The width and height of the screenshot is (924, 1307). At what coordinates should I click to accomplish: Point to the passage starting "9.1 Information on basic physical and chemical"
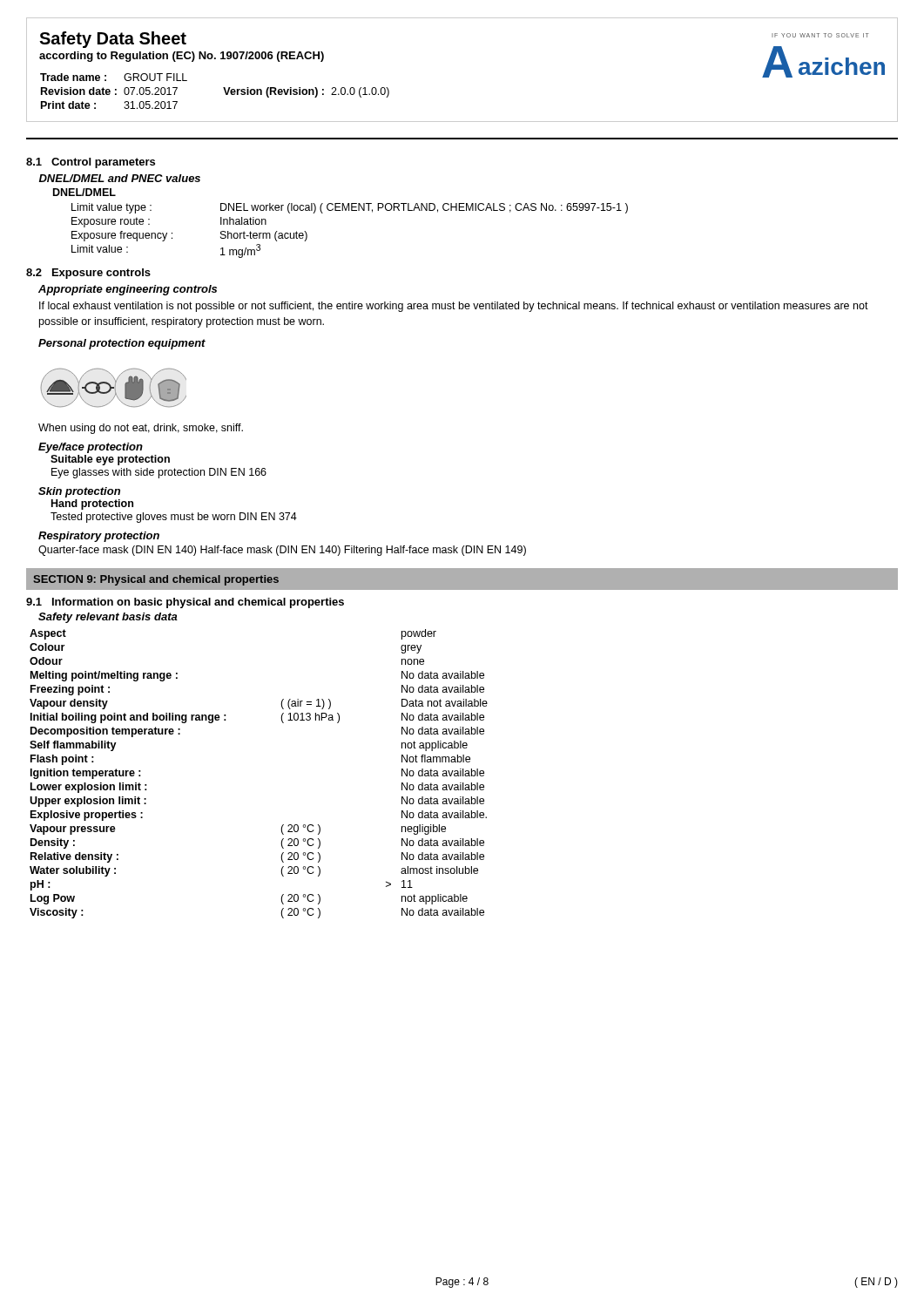pos(185,602)
